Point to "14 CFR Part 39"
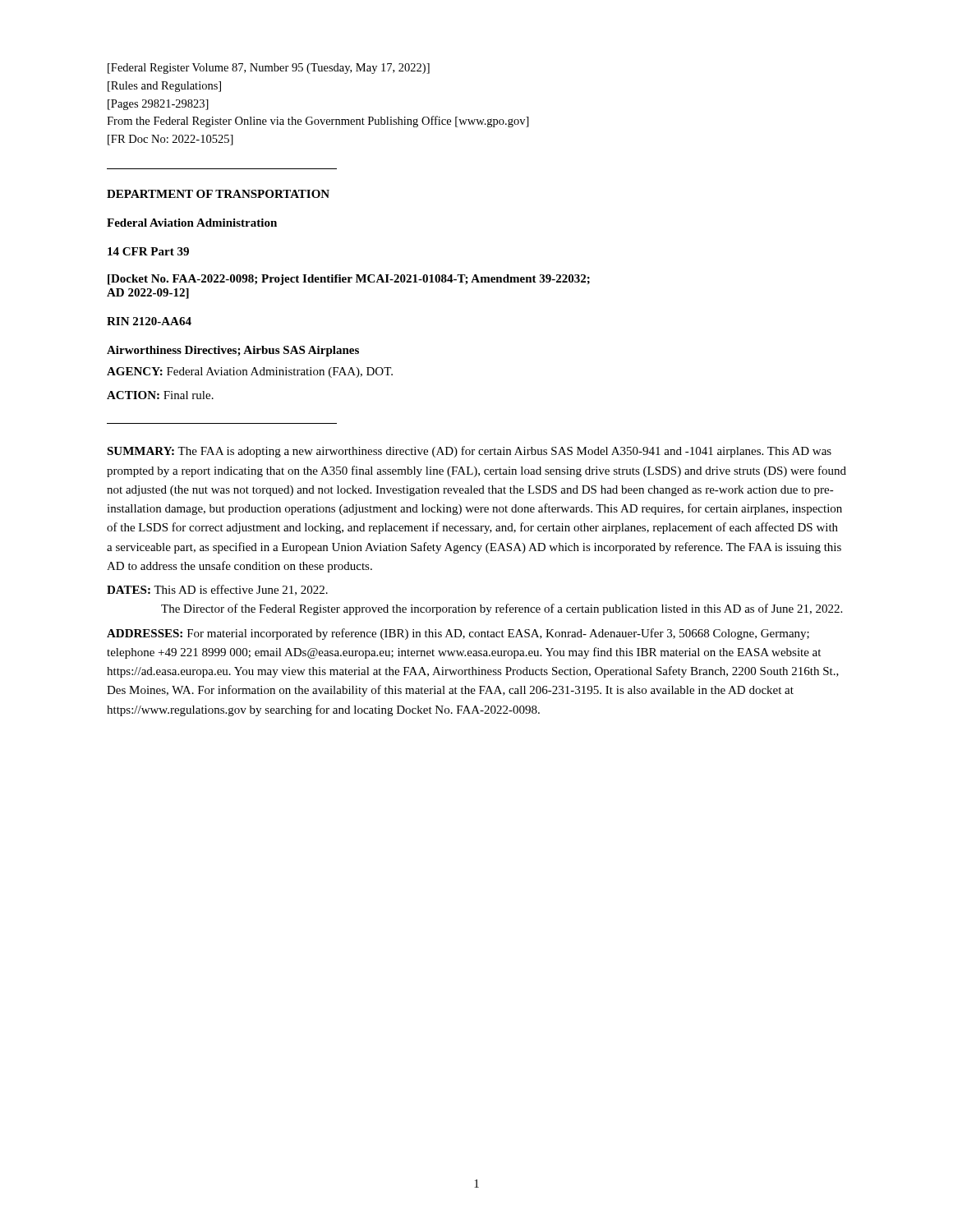Viewport: 953px width, 1232px height. 148,251
